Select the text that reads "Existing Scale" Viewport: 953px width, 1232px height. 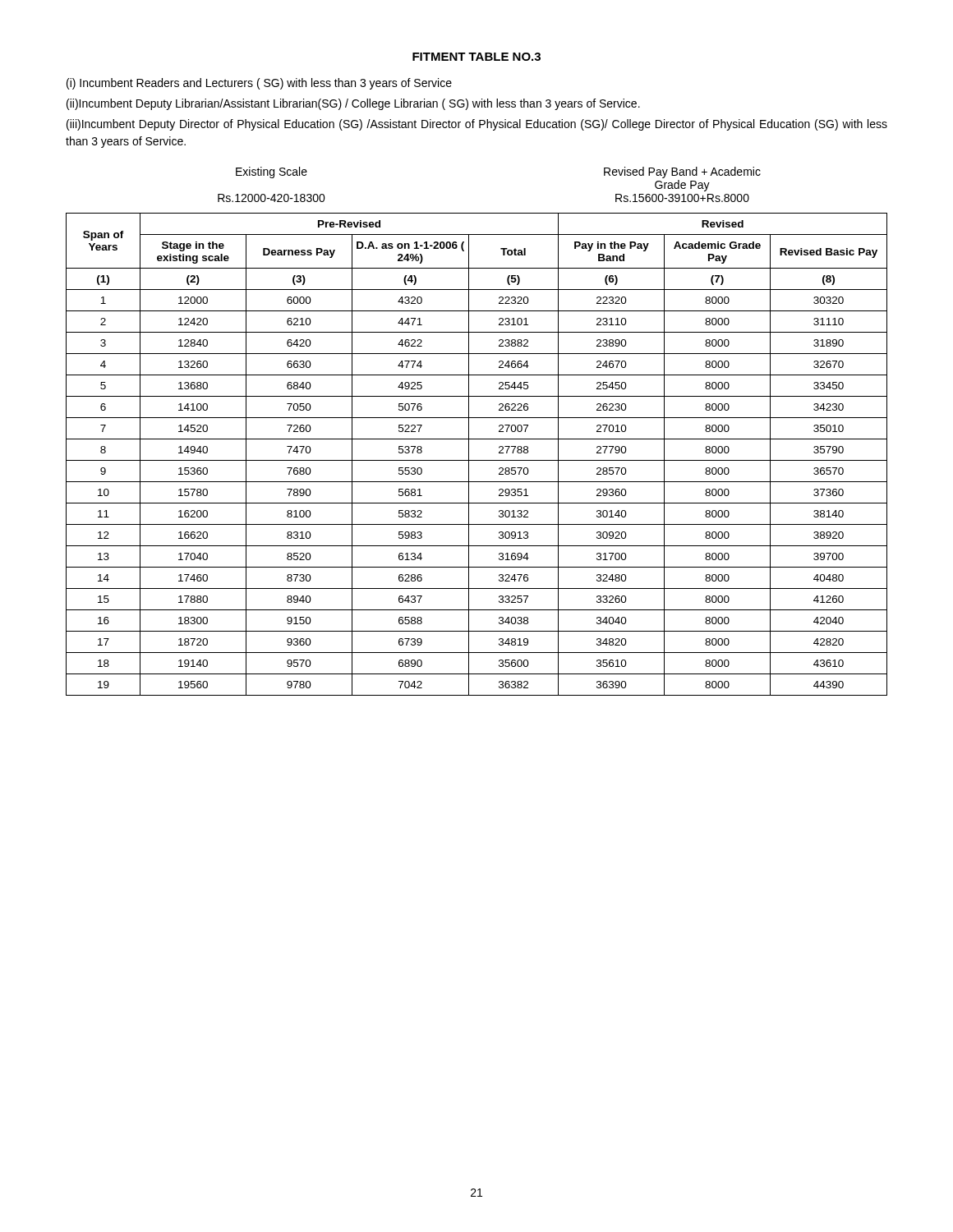pyautogui.click(x=271, y=172)
